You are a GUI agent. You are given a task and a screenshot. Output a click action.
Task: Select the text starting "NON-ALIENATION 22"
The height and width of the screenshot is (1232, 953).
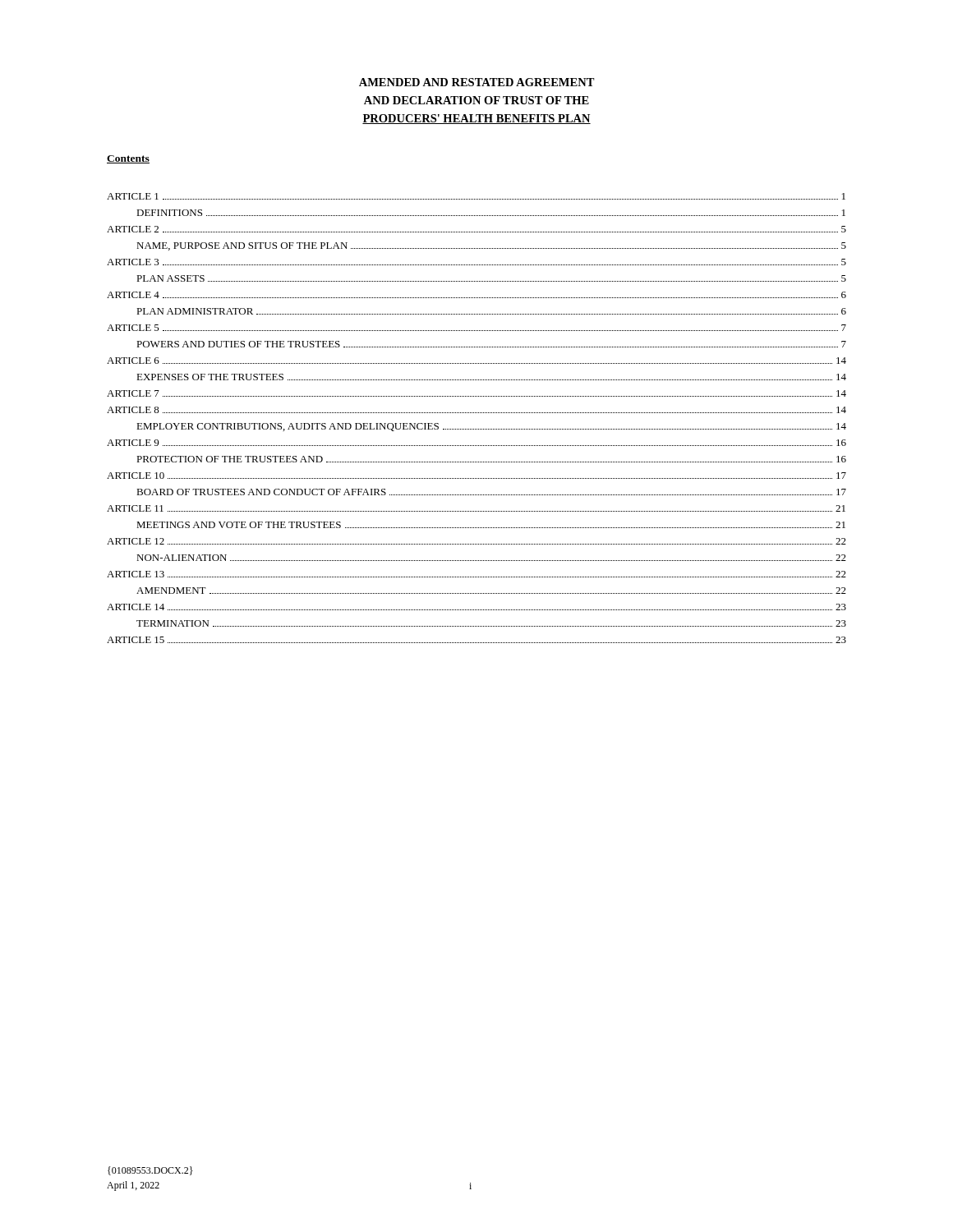coord(491,557)
